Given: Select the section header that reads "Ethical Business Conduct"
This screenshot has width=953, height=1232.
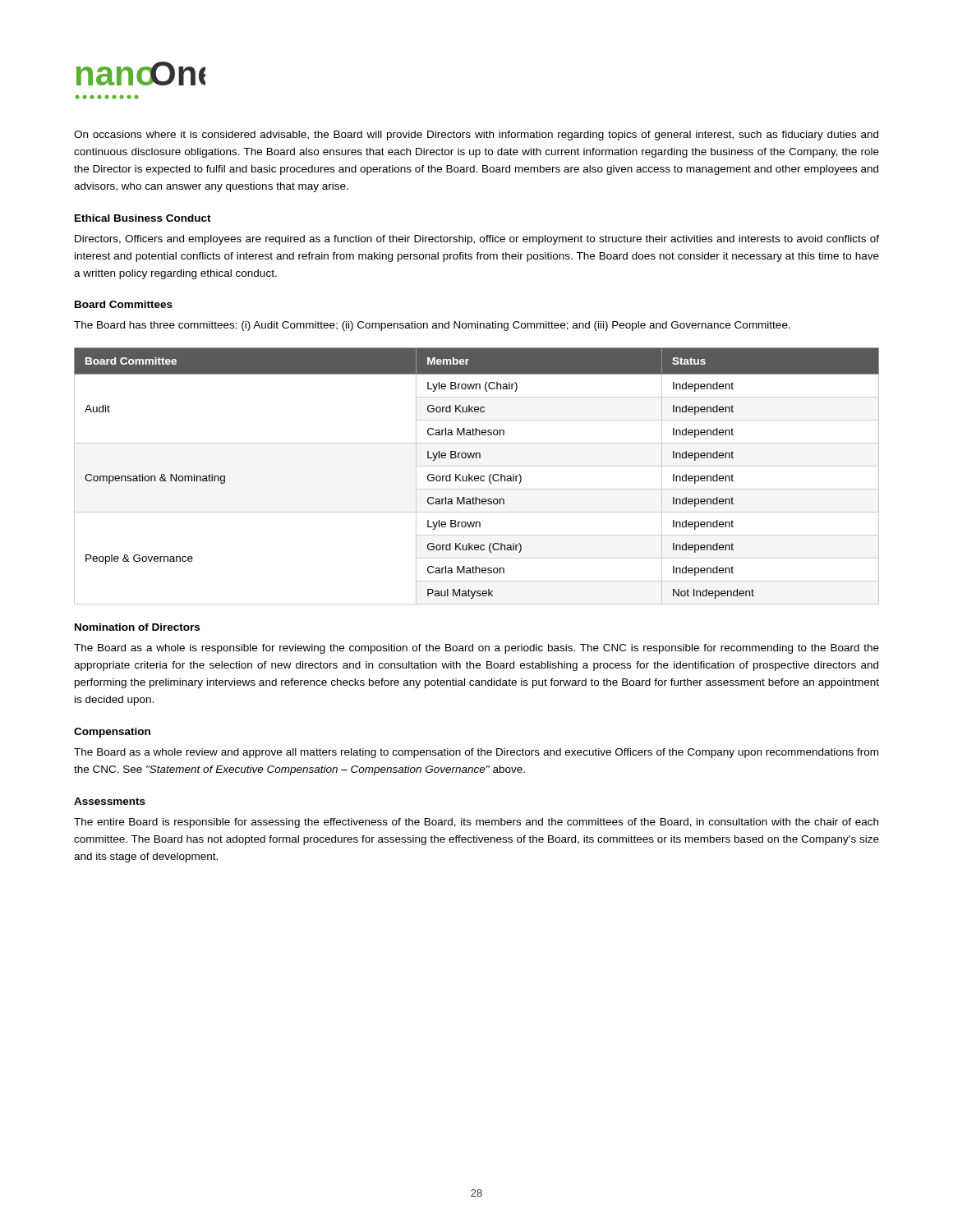Looking at the screenshot, I should pyautogui.click(x=142, y=218).
